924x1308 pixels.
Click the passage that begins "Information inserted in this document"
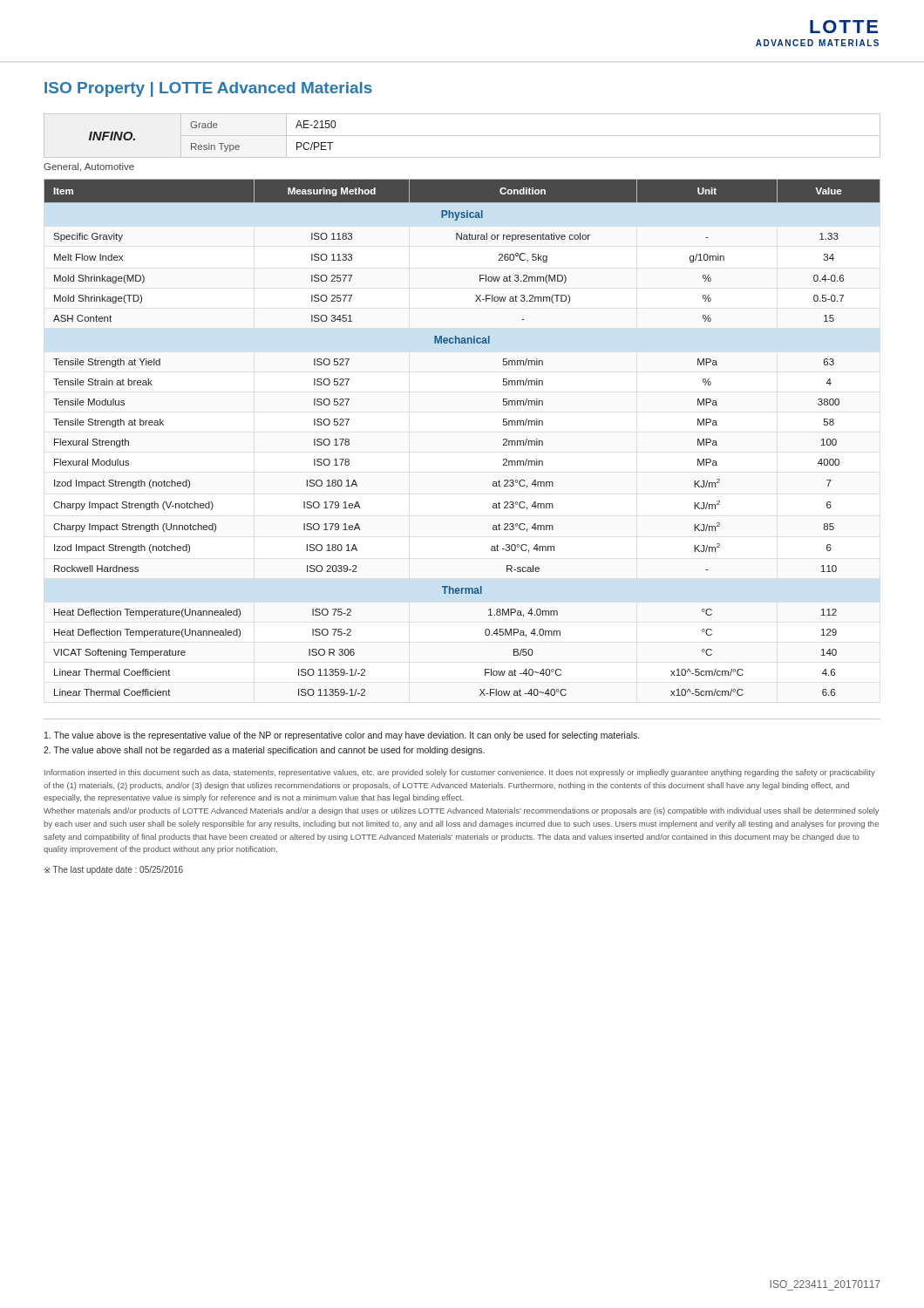tap(461, 811)
